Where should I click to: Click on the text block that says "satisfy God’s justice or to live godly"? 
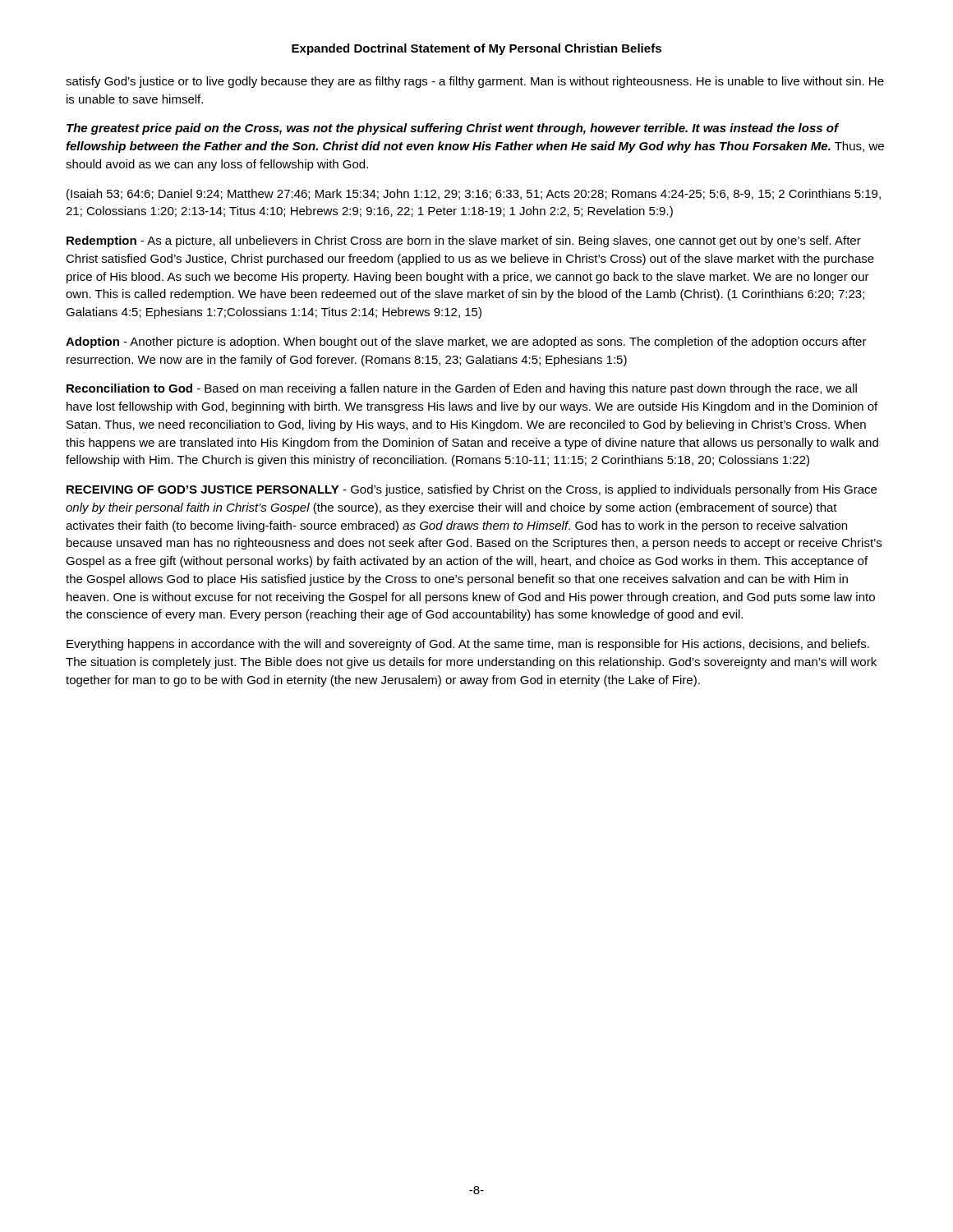click(475, 90)
